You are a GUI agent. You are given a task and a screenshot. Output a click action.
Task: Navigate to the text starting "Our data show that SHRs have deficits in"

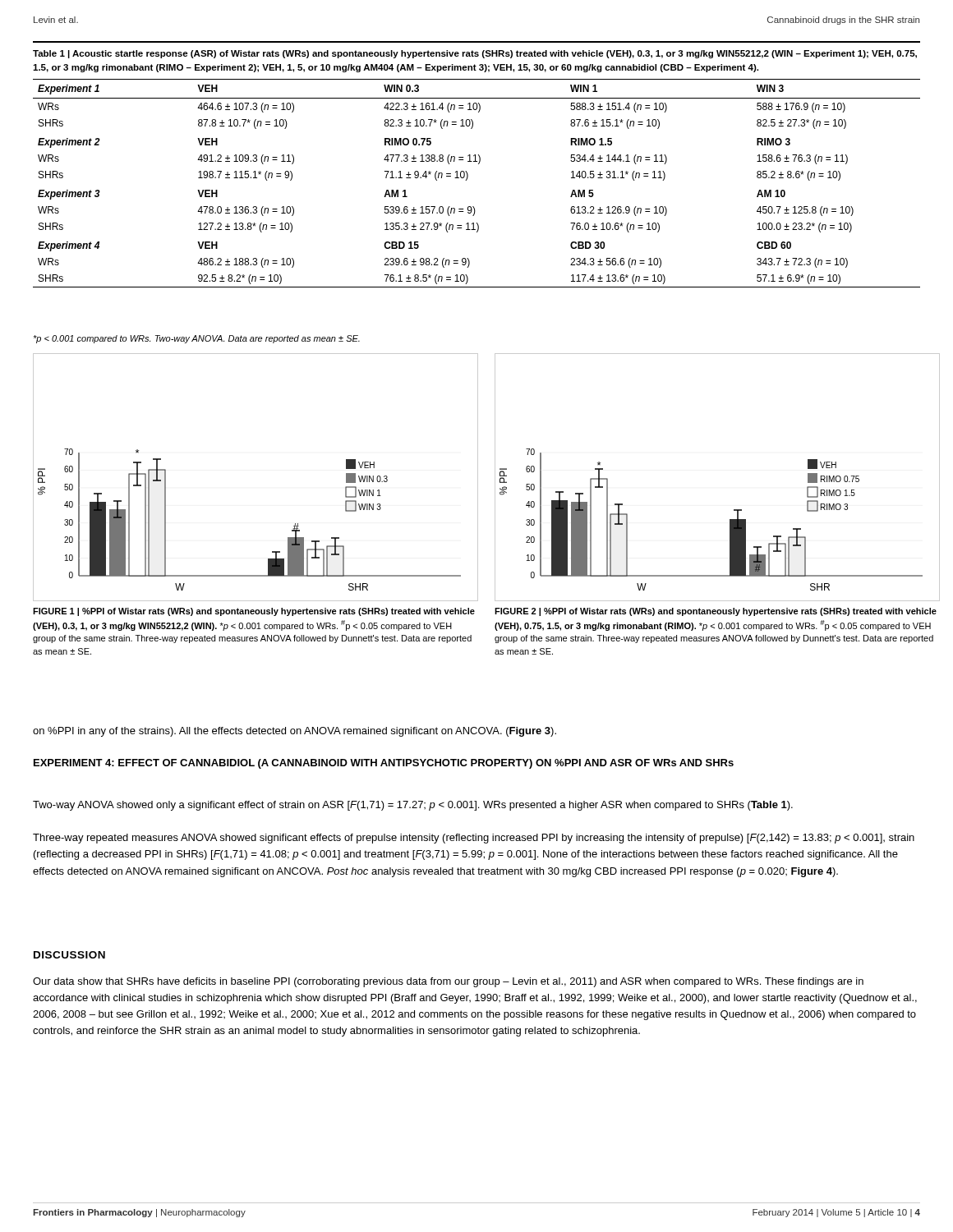point(475,1006)
